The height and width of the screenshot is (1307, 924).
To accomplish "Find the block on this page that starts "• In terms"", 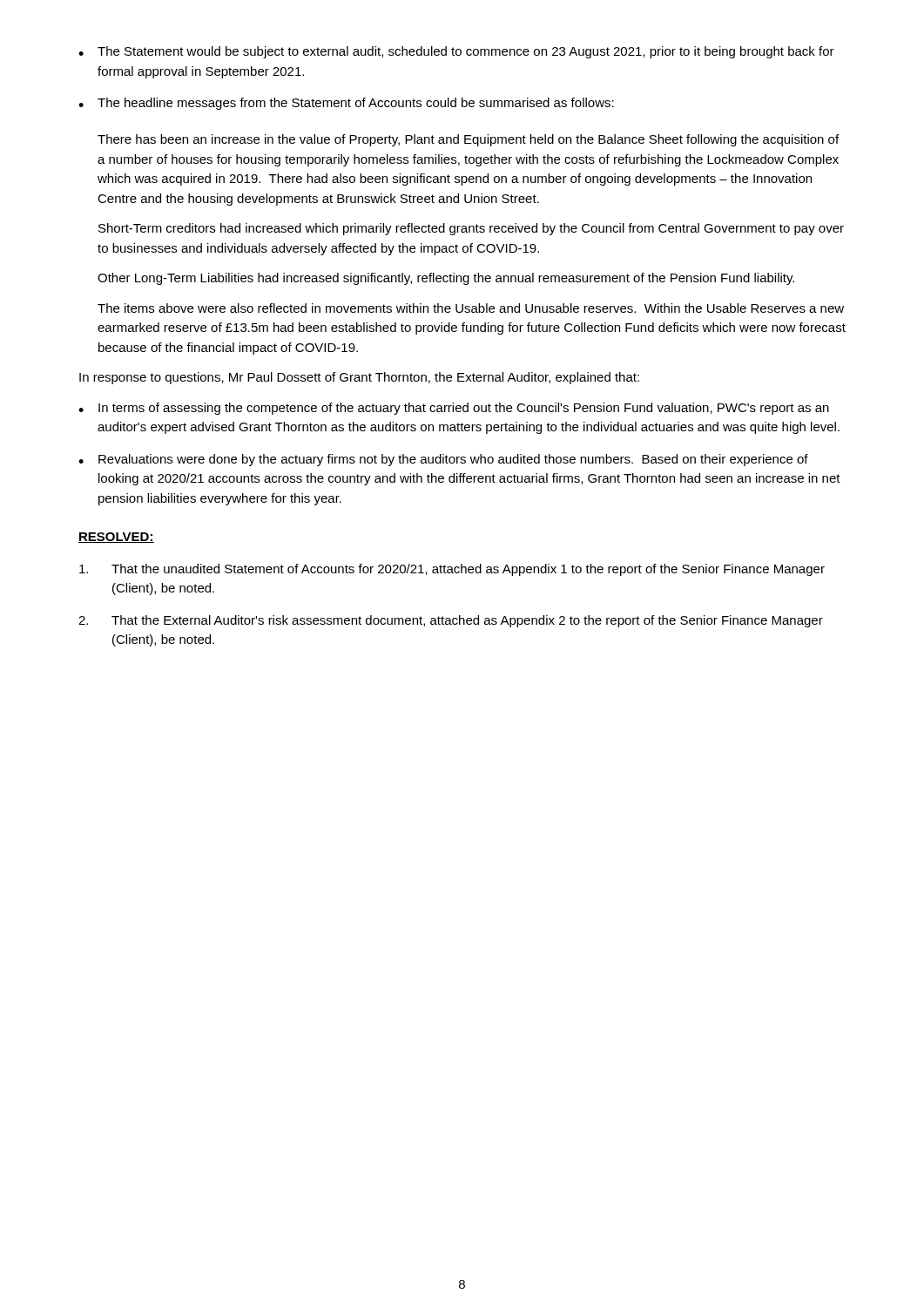I will [462, 417].
